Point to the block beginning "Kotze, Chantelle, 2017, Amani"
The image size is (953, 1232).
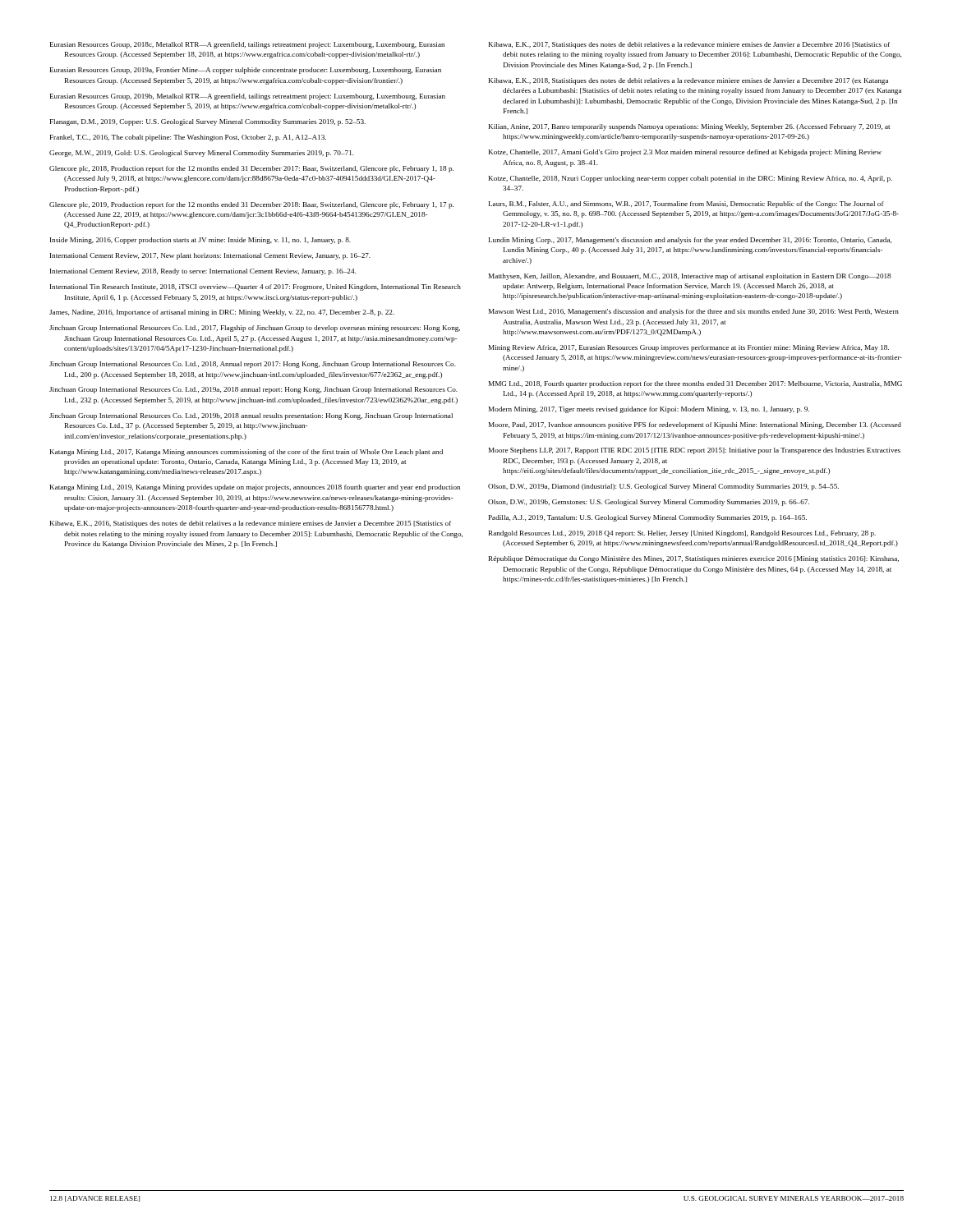click(685, 157)
